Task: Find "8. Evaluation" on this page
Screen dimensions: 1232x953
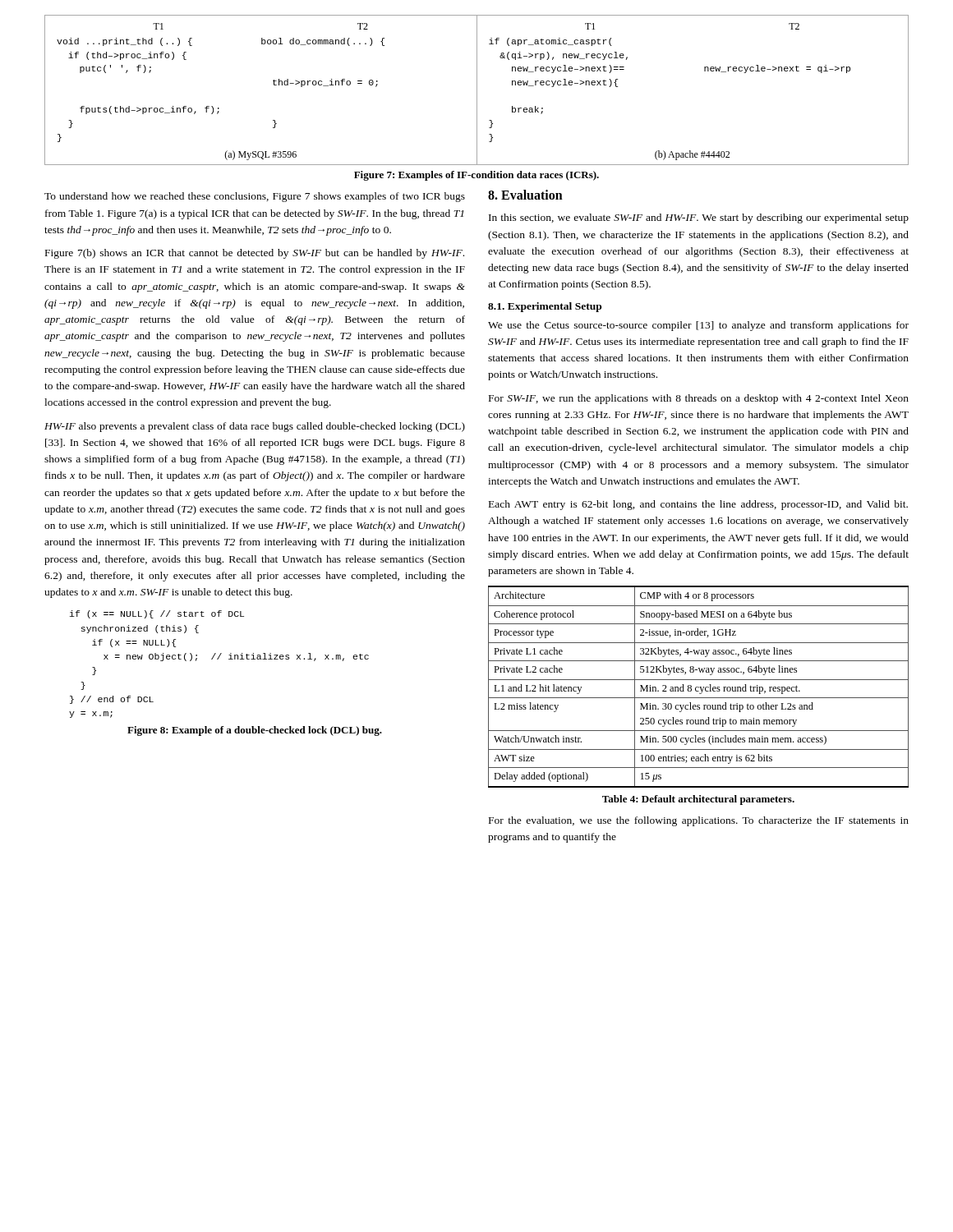Action: [525, 195]
